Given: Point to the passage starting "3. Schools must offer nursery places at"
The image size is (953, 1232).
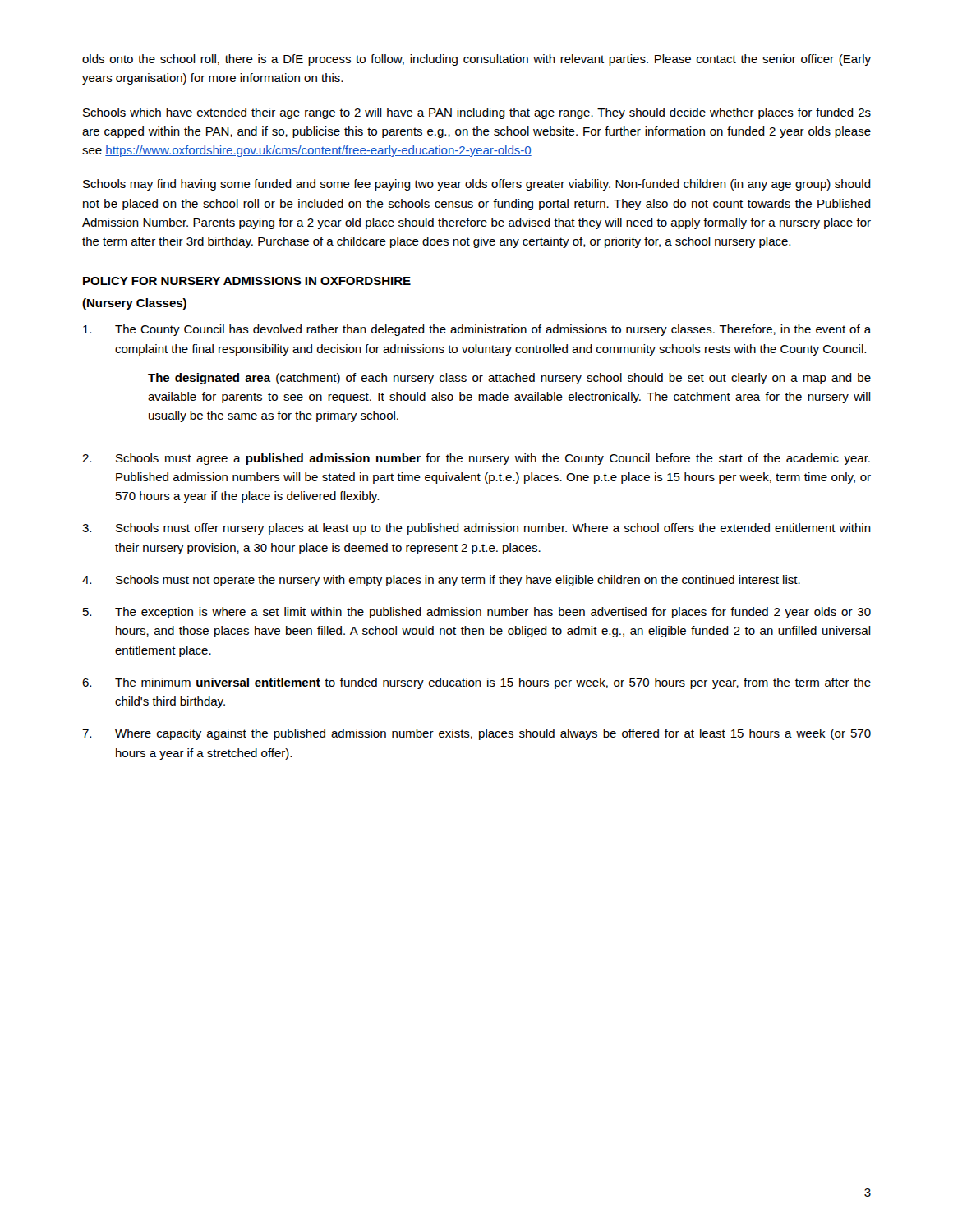Looking at the screenshot, I should pos(476,538).
